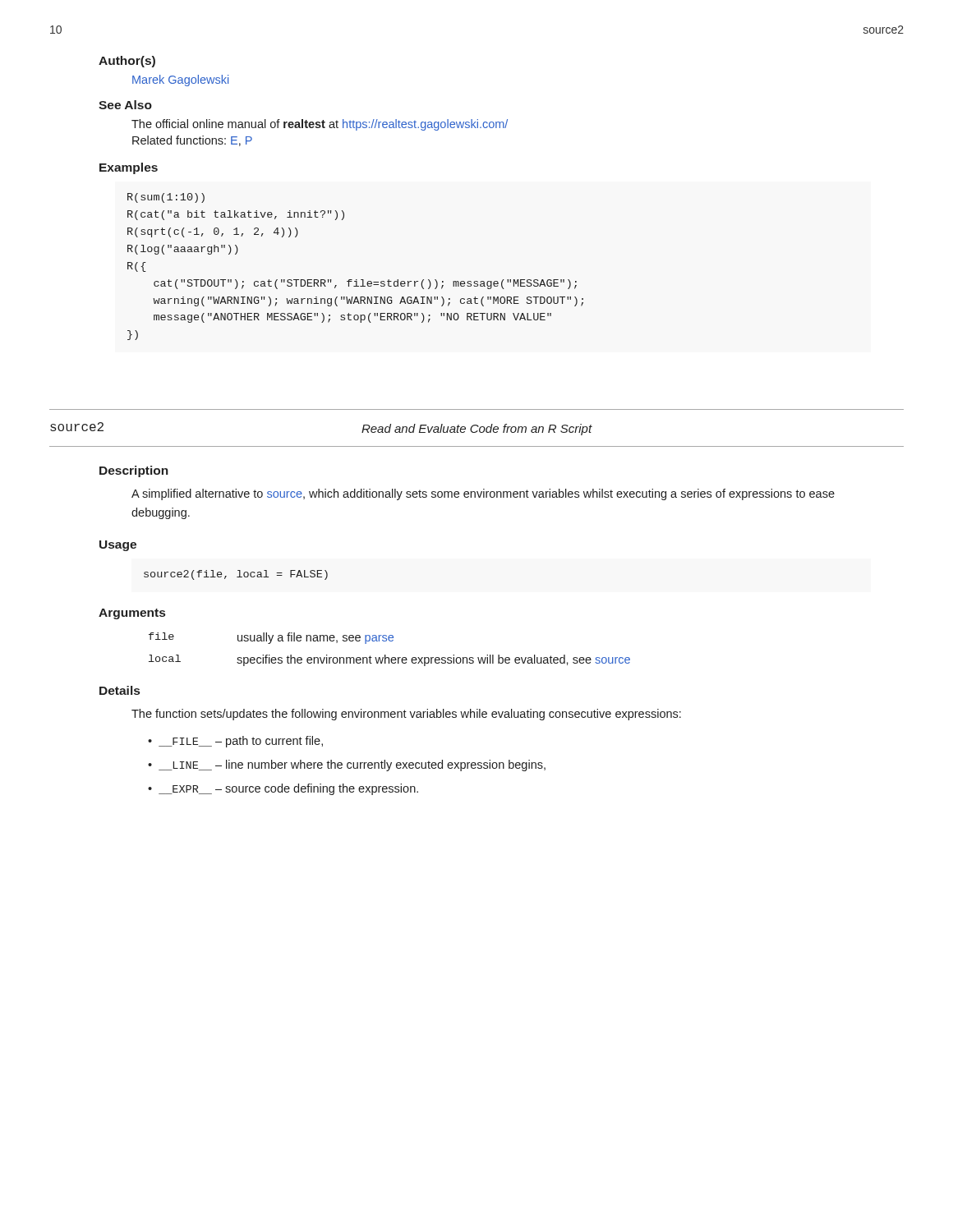Image resolution: width=953 pixels, height=1232 pixels.
Task: Locate the text starting "source2(file, local = FALSE)"
Action: pos(236,575)
